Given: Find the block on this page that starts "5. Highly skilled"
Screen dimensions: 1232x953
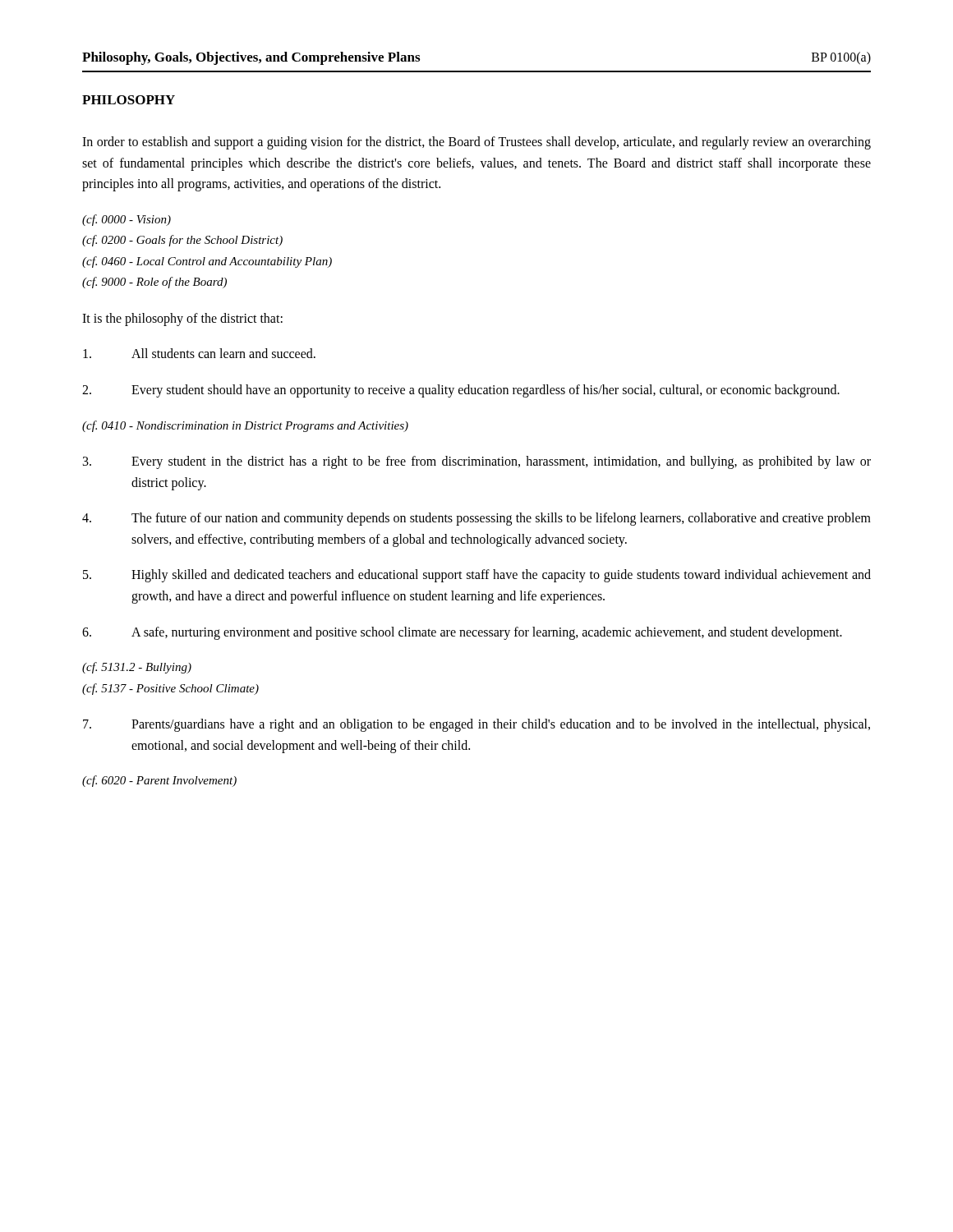Looking at the screenshot, I should (476, 586).
